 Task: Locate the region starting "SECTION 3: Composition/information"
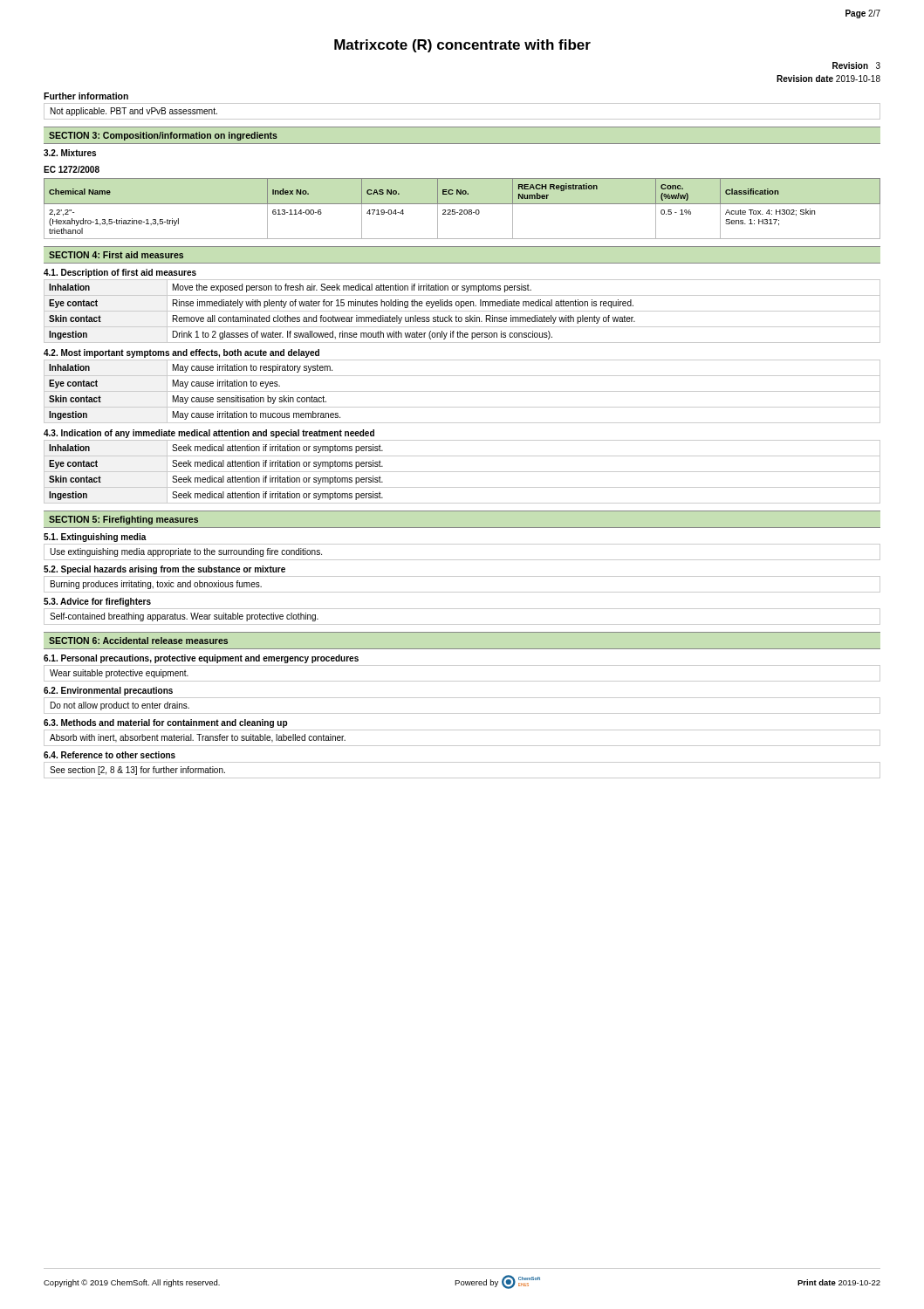click(163, 135)
